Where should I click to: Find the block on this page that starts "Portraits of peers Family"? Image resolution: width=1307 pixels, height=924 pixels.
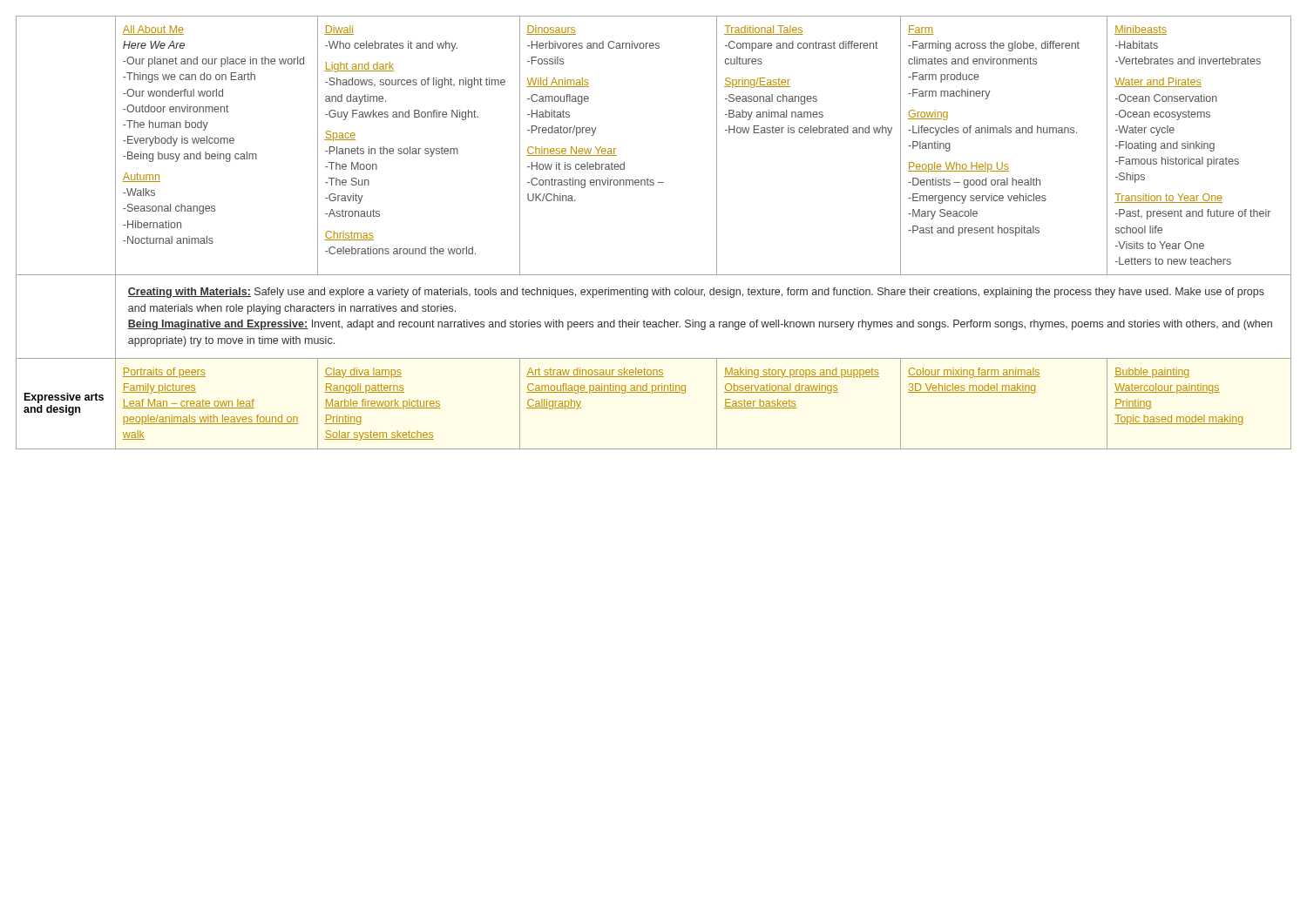coord(210,403)
